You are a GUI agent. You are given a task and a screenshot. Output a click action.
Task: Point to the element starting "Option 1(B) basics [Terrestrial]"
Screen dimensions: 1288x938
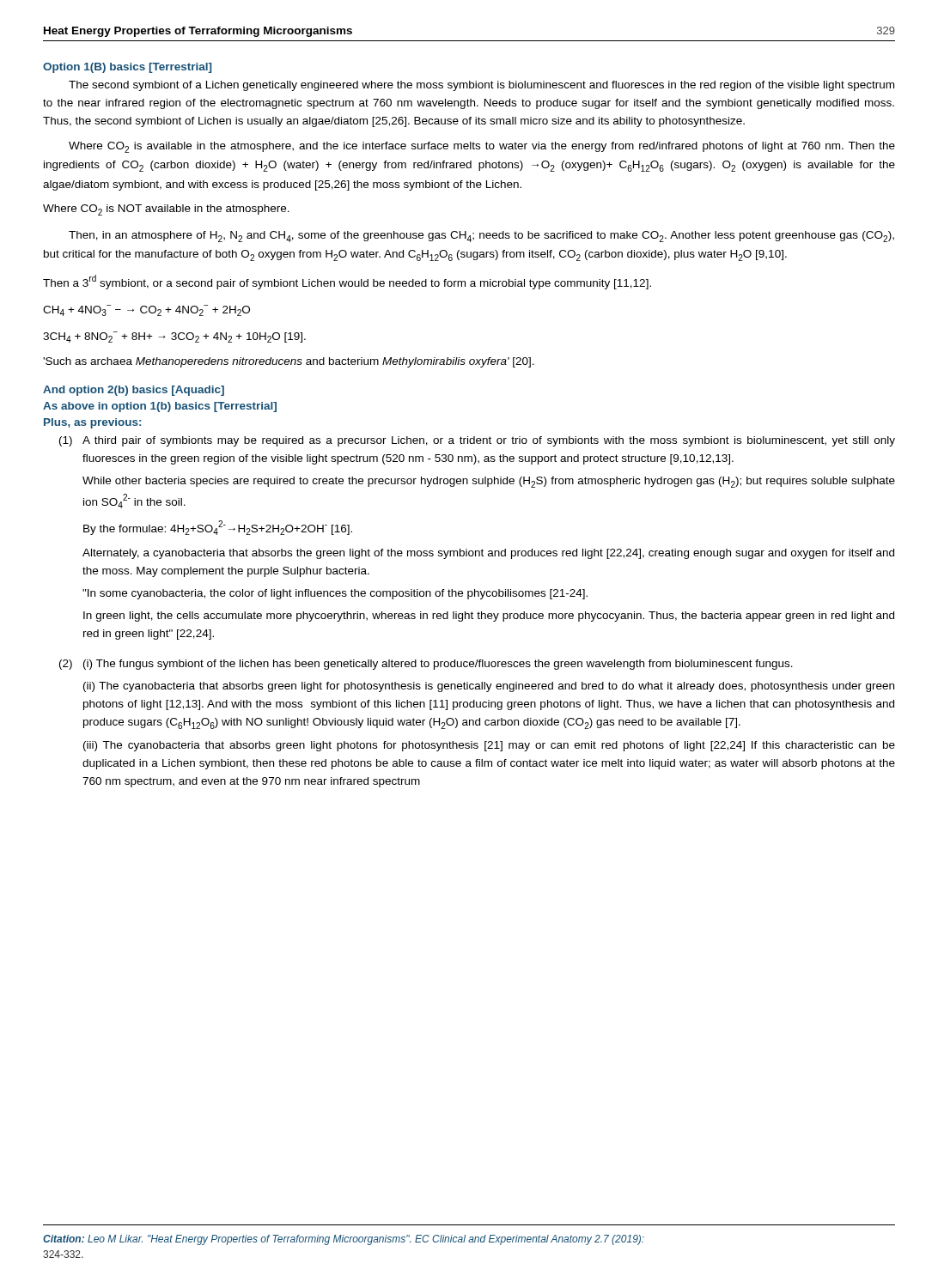[x=128, y=67]
